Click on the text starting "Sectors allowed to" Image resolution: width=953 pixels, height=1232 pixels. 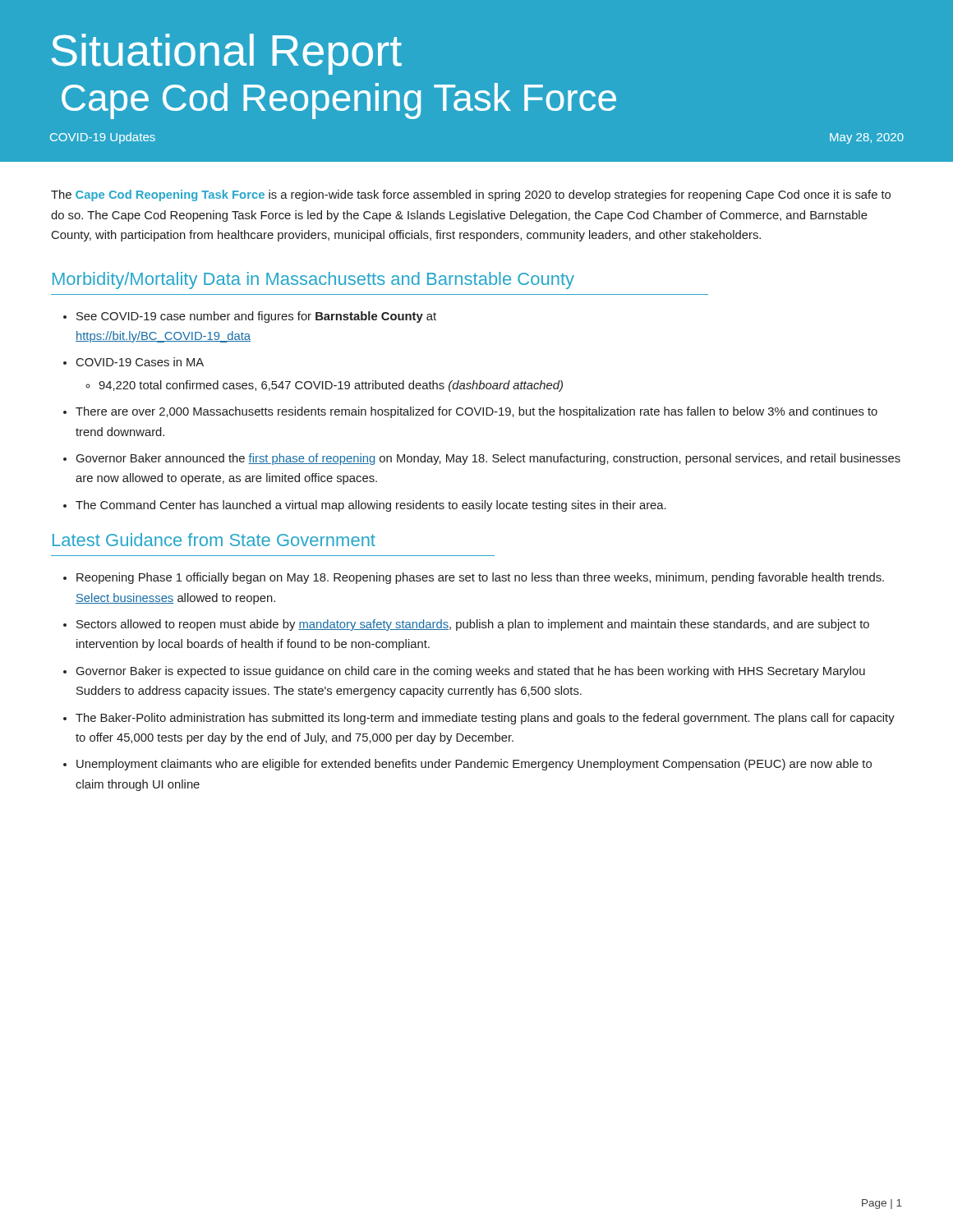point(473,634)
